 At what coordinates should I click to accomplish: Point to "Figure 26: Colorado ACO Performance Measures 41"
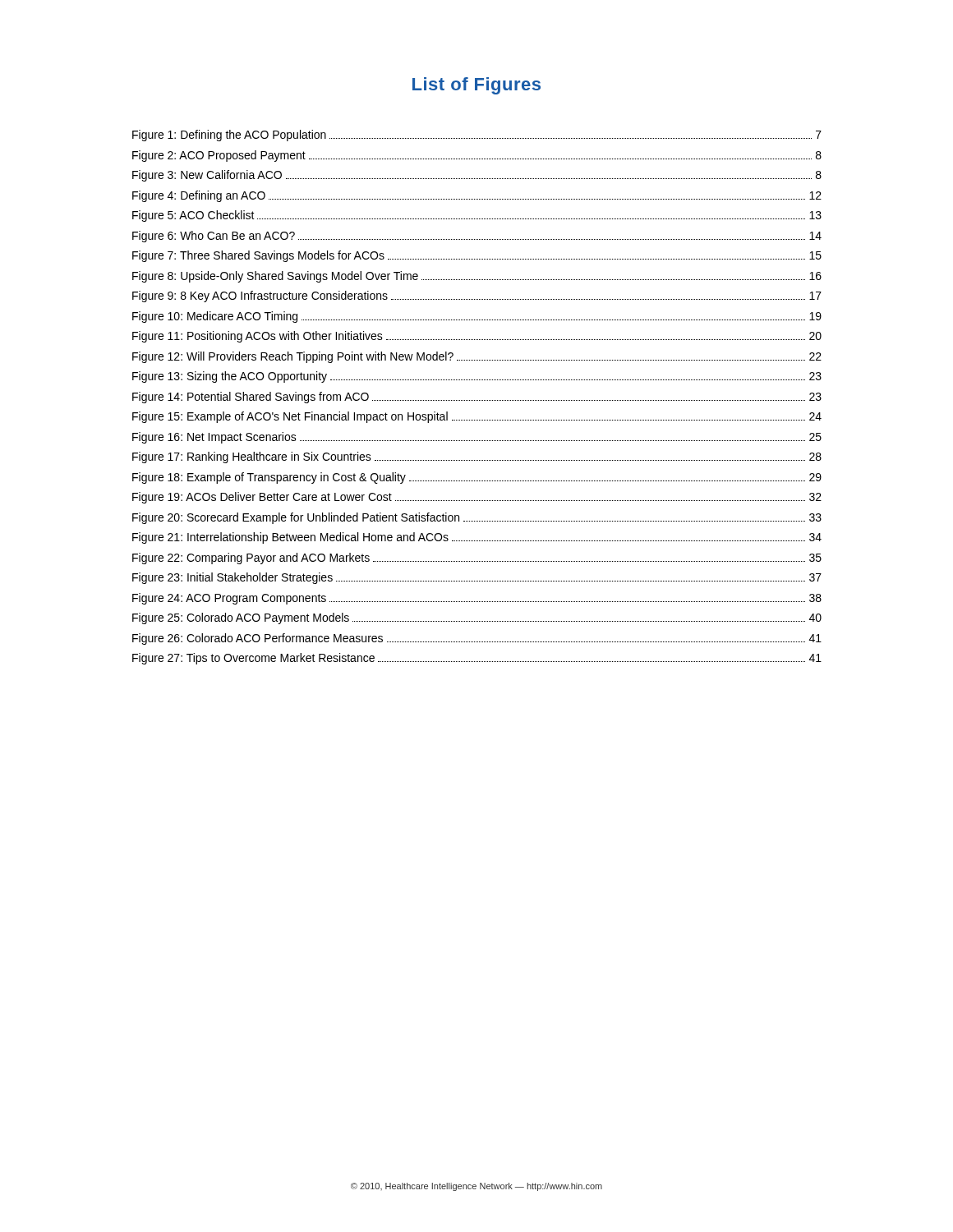pyautogui.click(x=476, y=638)
